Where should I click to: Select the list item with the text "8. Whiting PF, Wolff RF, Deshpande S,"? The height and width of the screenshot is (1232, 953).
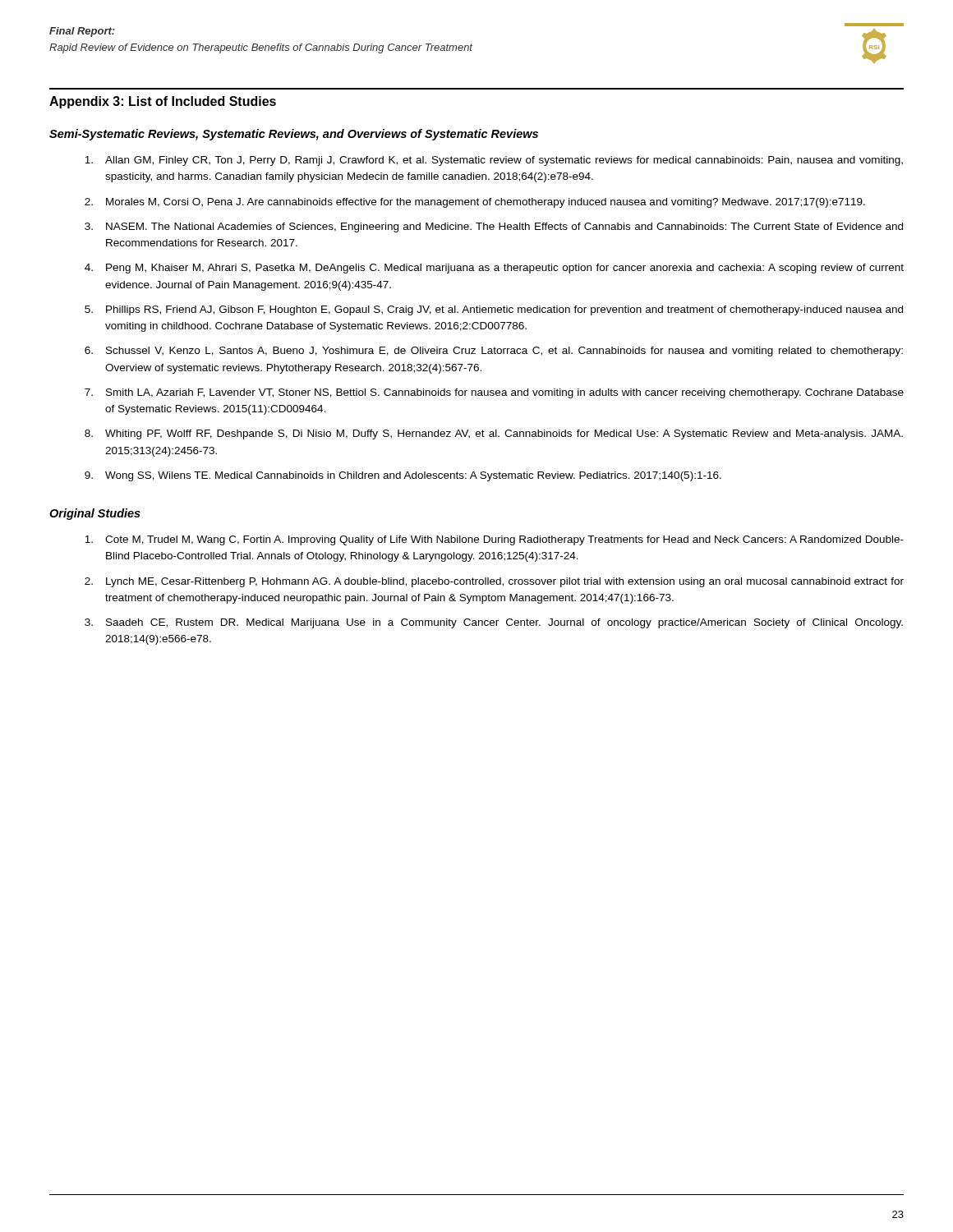[x=476, y=442]
